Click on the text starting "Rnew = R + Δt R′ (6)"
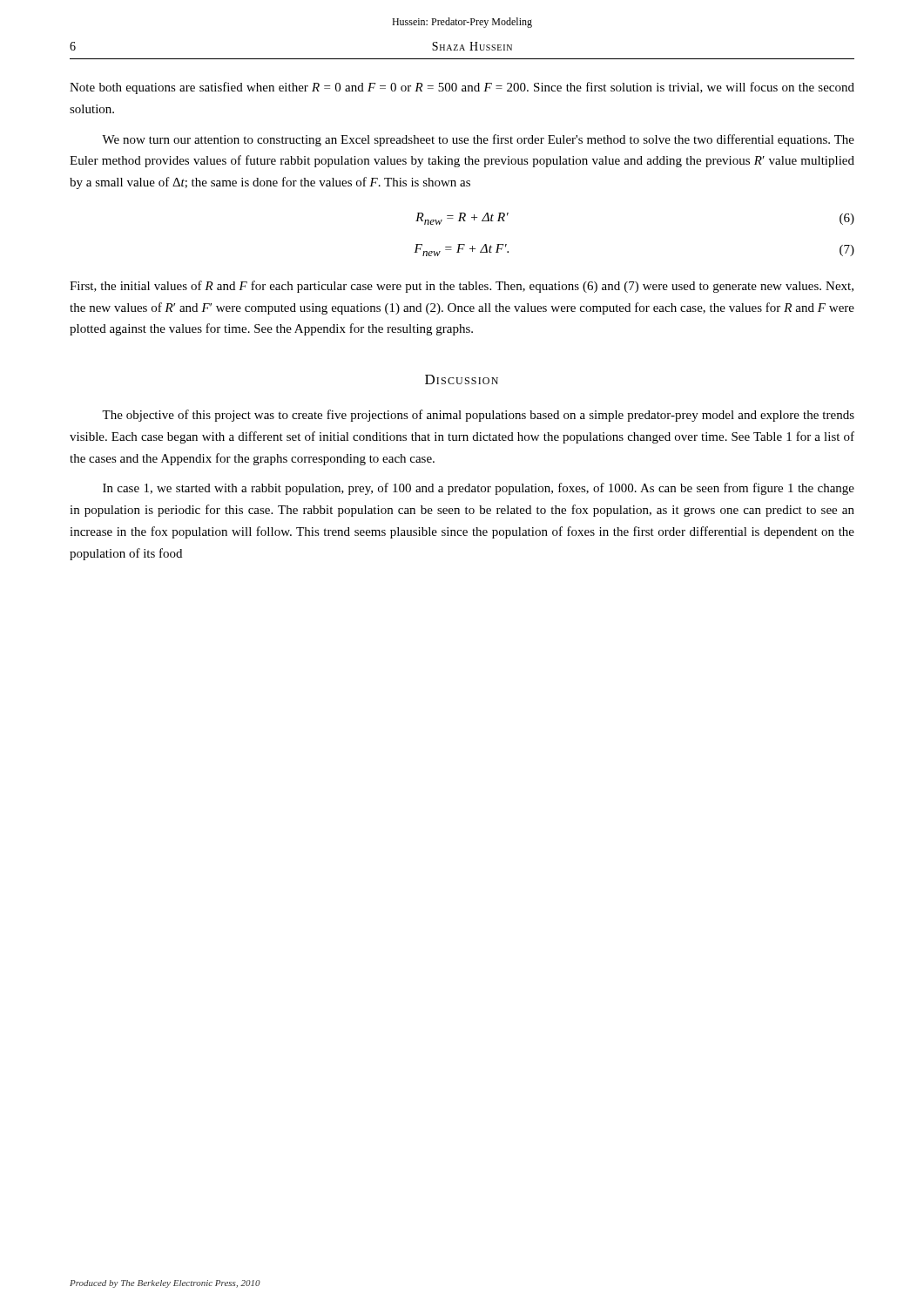The image size is (924, 1307). click(463, 218)
